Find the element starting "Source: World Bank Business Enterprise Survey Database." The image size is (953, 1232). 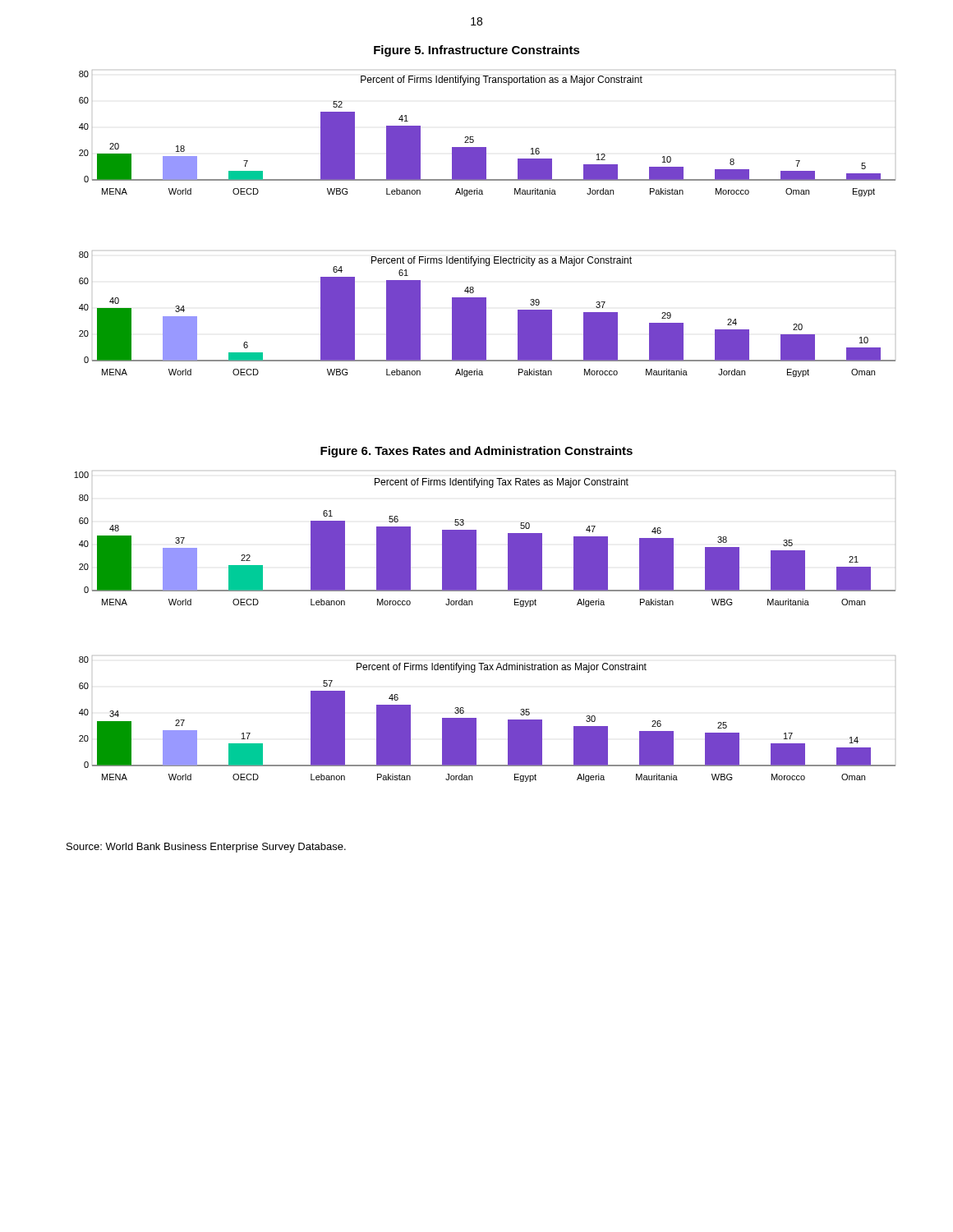pyautogui.click(x=206, y=846)
